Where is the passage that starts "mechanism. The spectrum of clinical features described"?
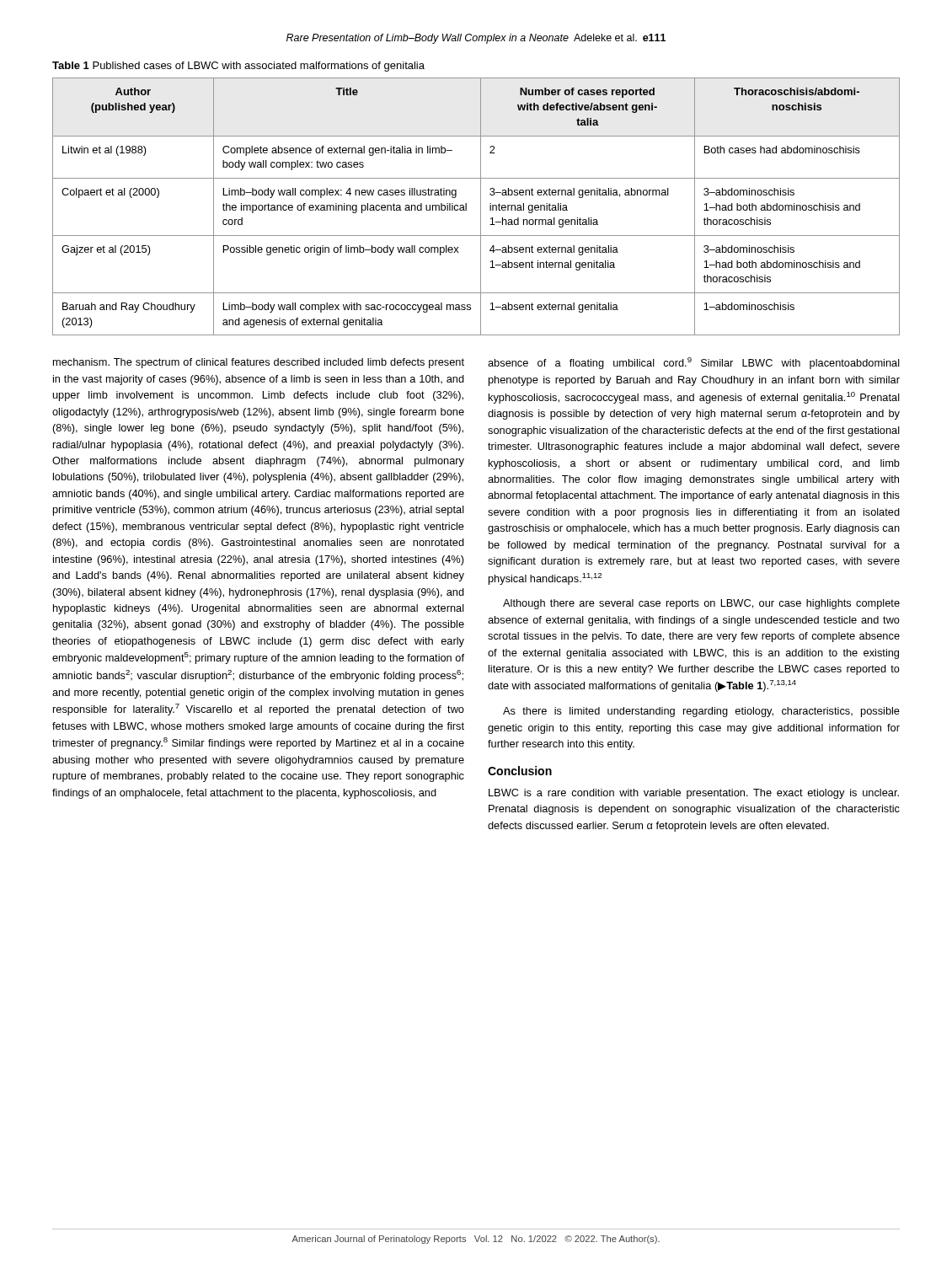The image size is (952, 1264). [x=258, y=577]
